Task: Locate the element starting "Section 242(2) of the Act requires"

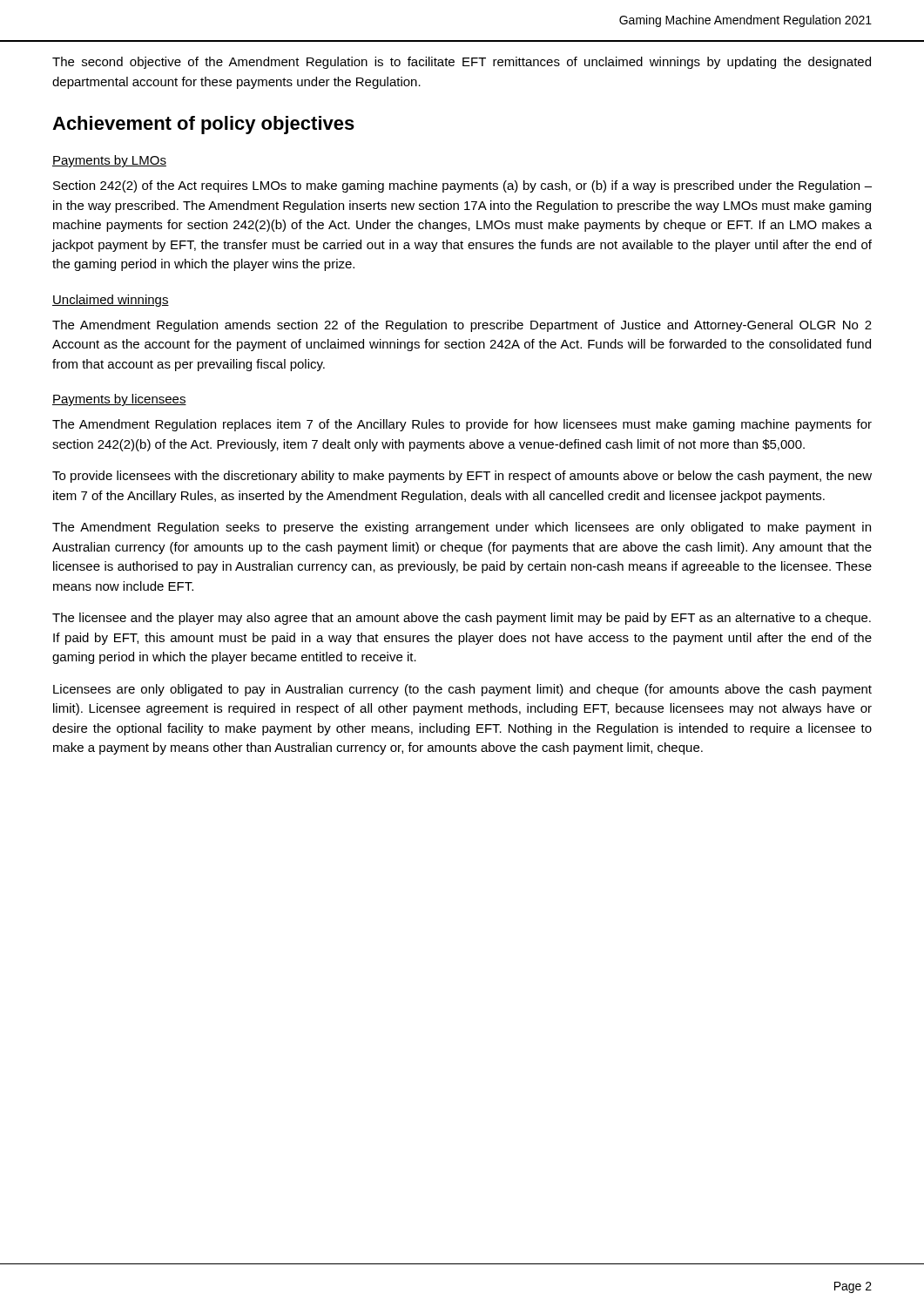Action: [462, 224]
